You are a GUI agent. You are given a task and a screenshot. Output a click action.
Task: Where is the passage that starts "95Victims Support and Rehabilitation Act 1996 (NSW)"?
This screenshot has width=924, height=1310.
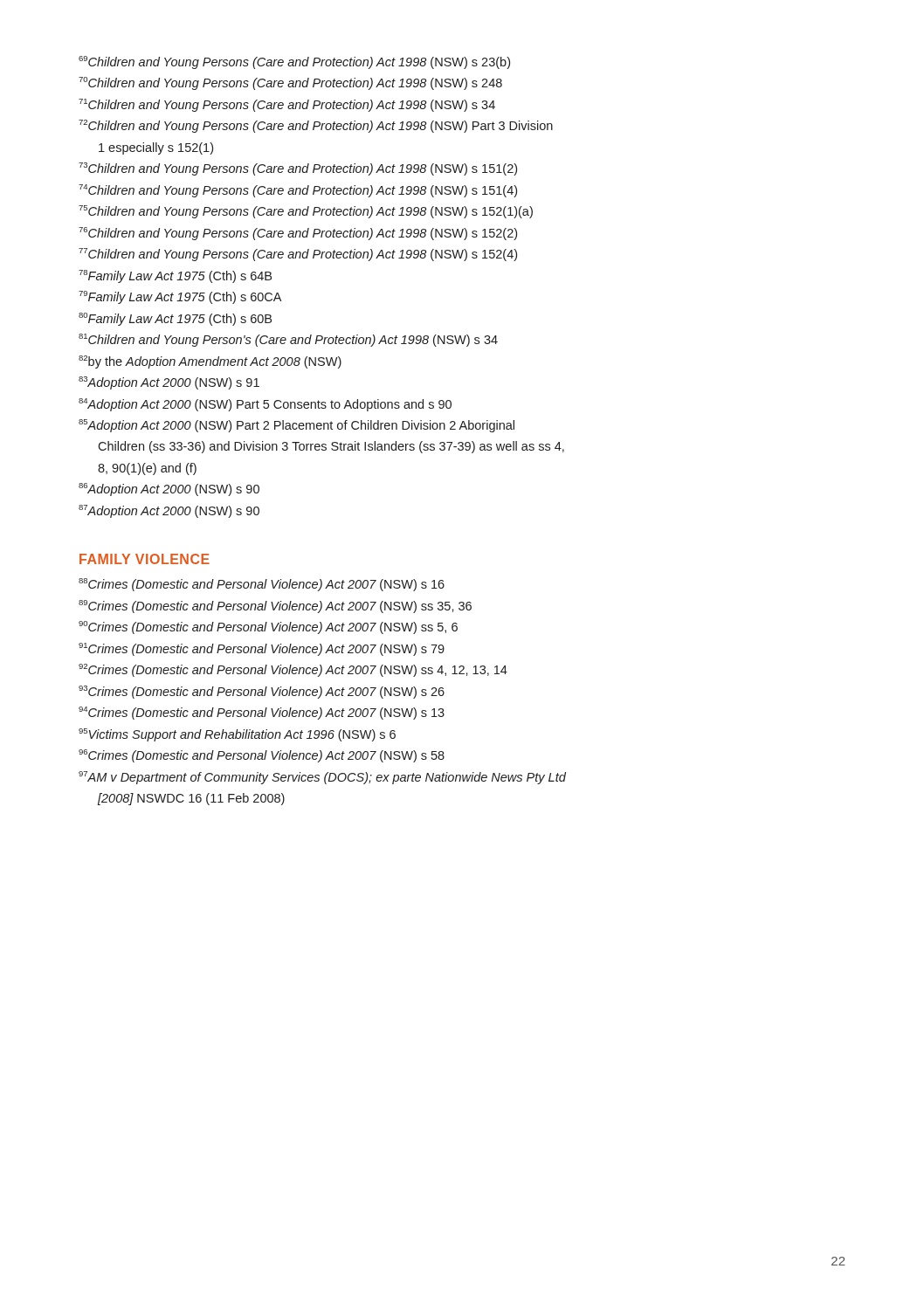click(237, 733)
